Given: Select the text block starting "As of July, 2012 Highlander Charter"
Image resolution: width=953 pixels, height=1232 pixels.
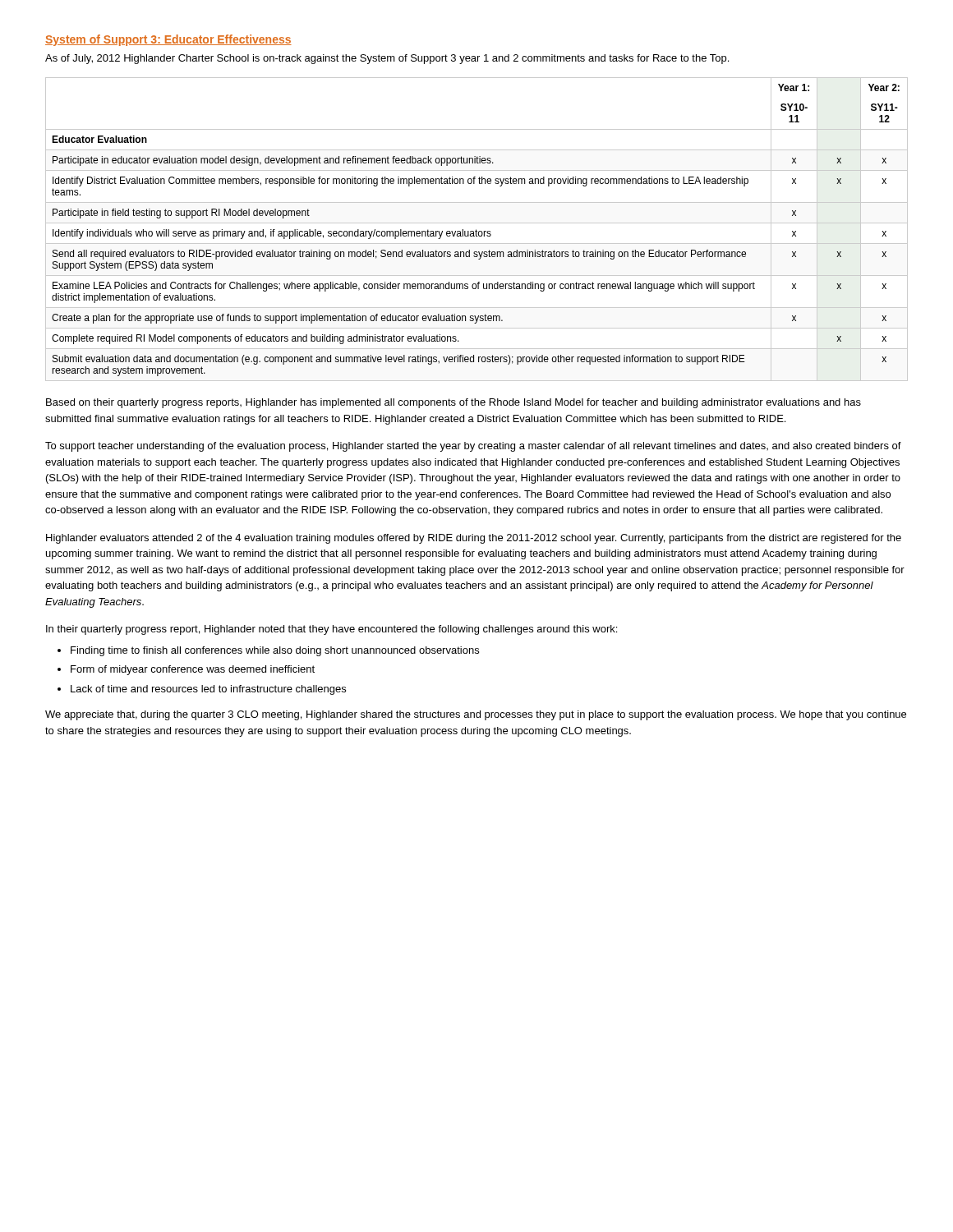Looking at the screenshot, I should pos(388,58).
